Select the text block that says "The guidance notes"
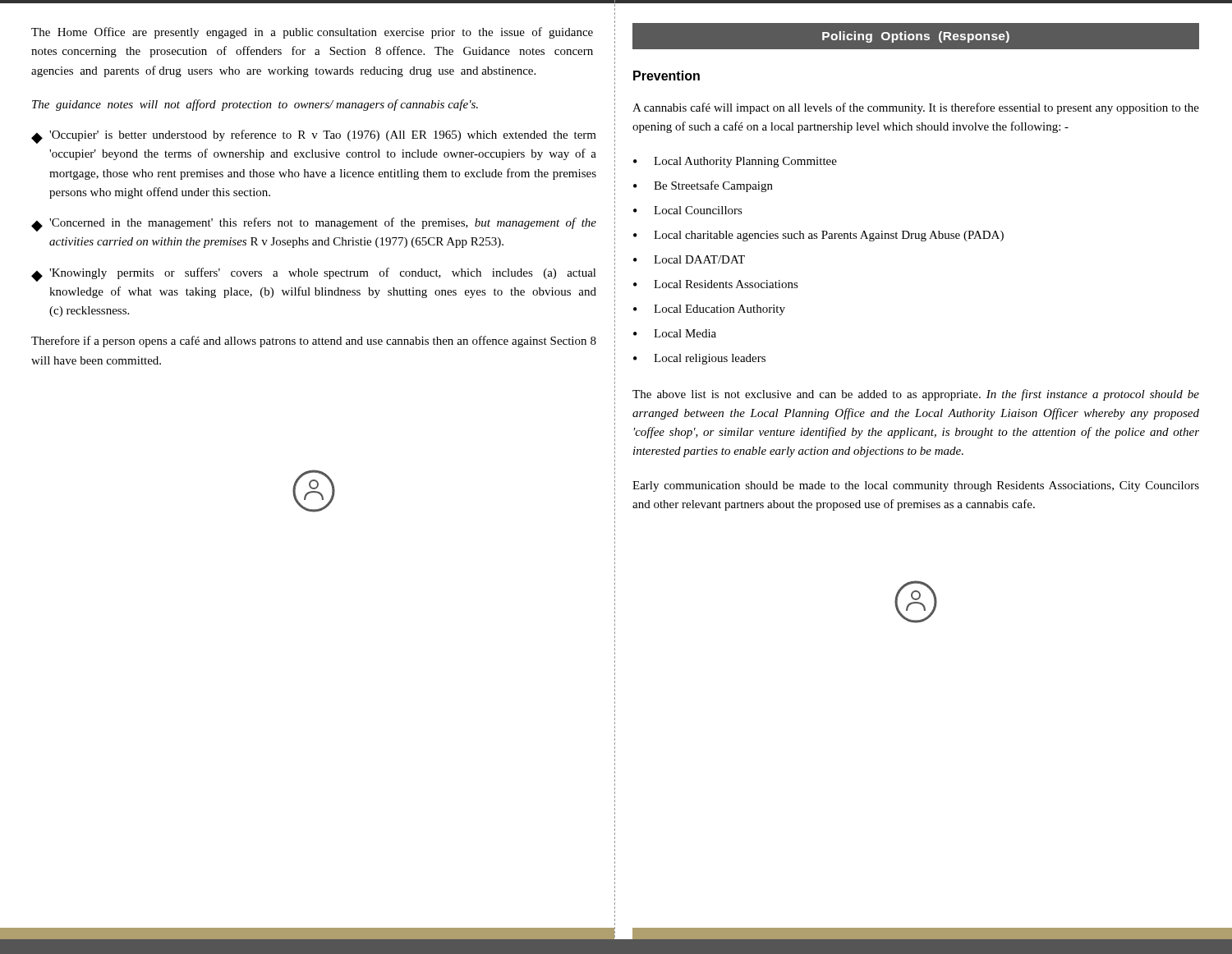Viewport: 1232px width, 954px height. tap(255, 104)
